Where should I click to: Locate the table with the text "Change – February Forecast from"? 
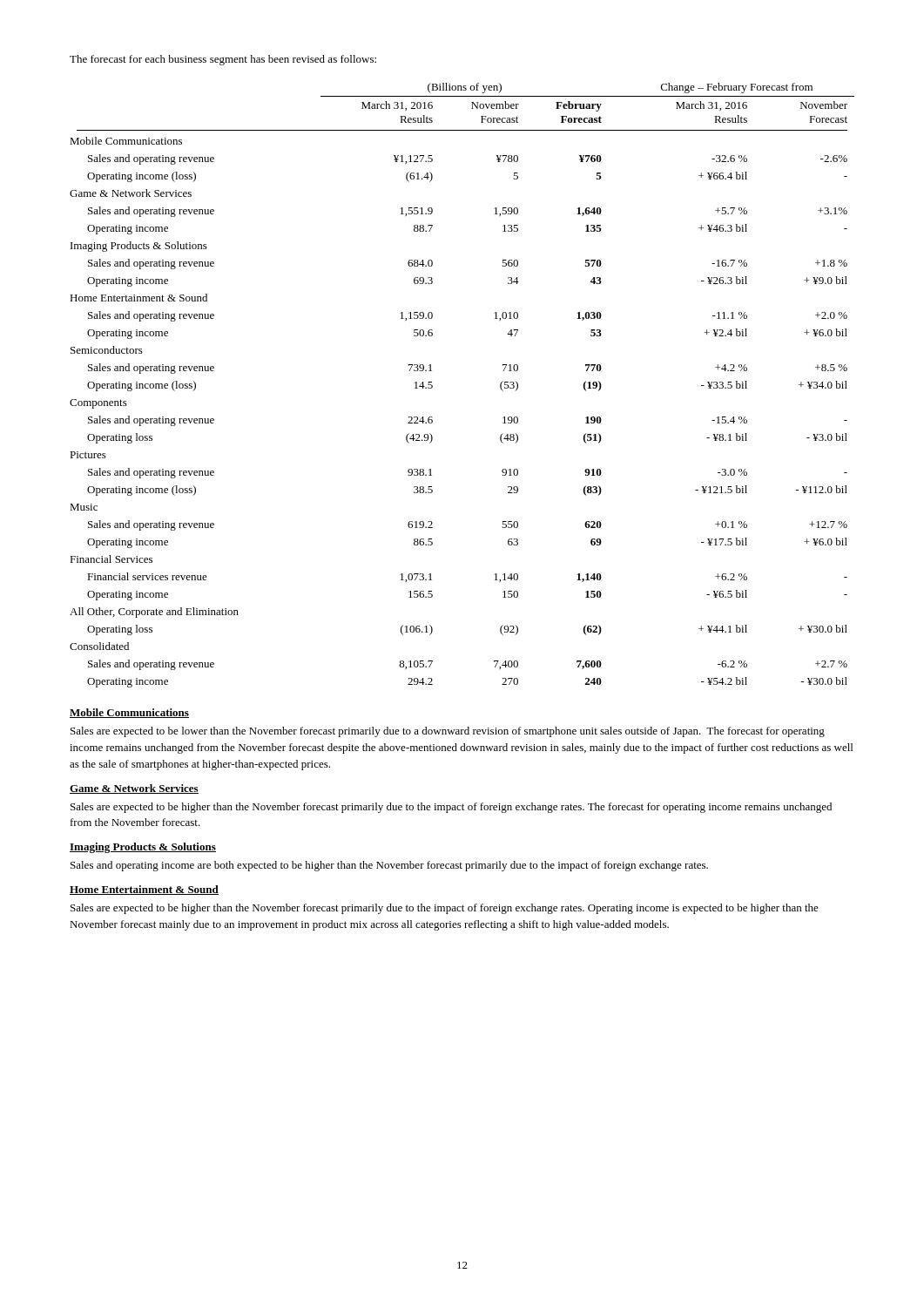click(462, 384)
